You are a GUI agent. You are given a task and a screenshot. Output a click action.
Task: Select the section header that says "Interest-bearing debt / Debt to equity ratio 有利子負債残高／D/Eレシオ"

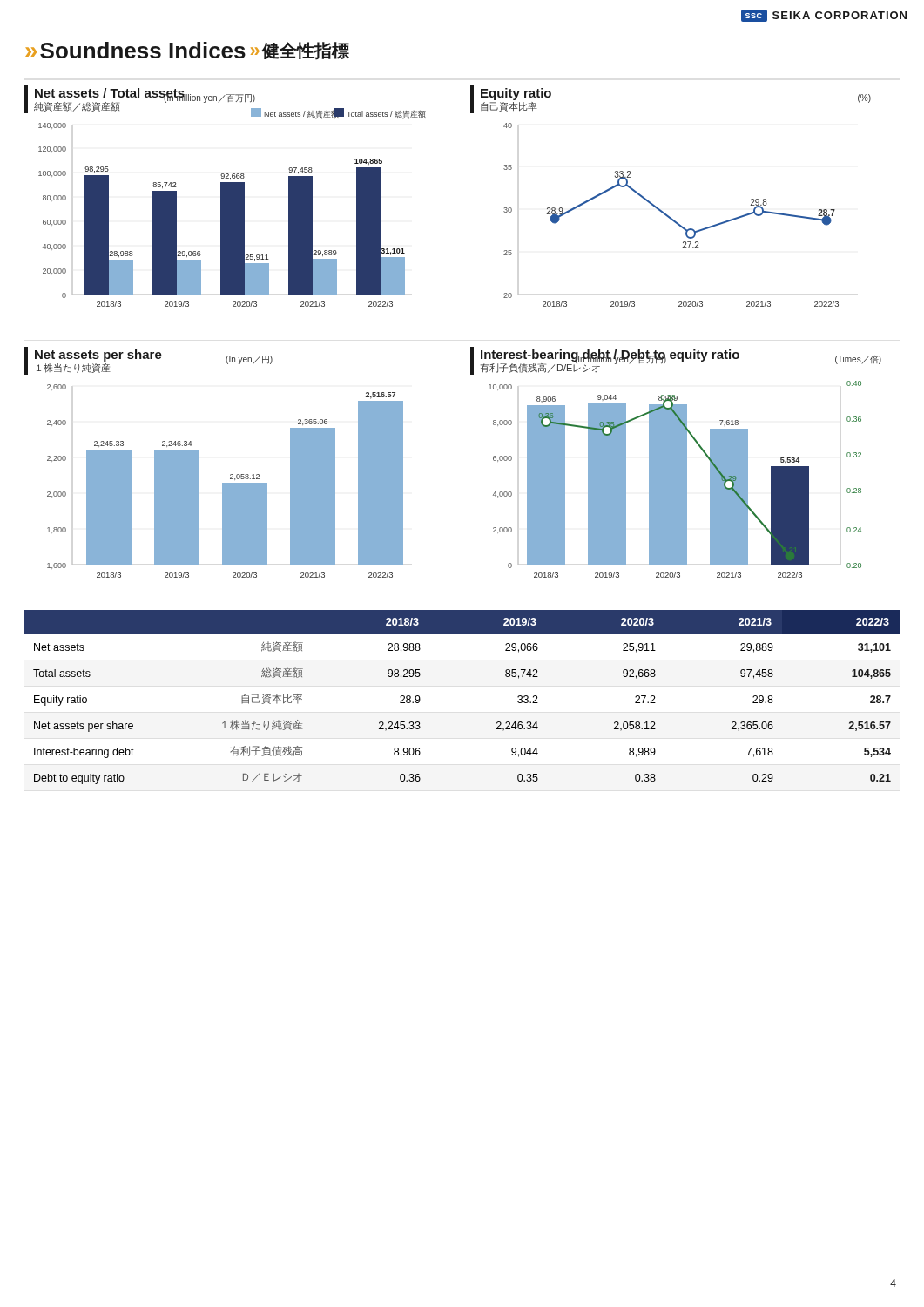(x=605, y=361)
